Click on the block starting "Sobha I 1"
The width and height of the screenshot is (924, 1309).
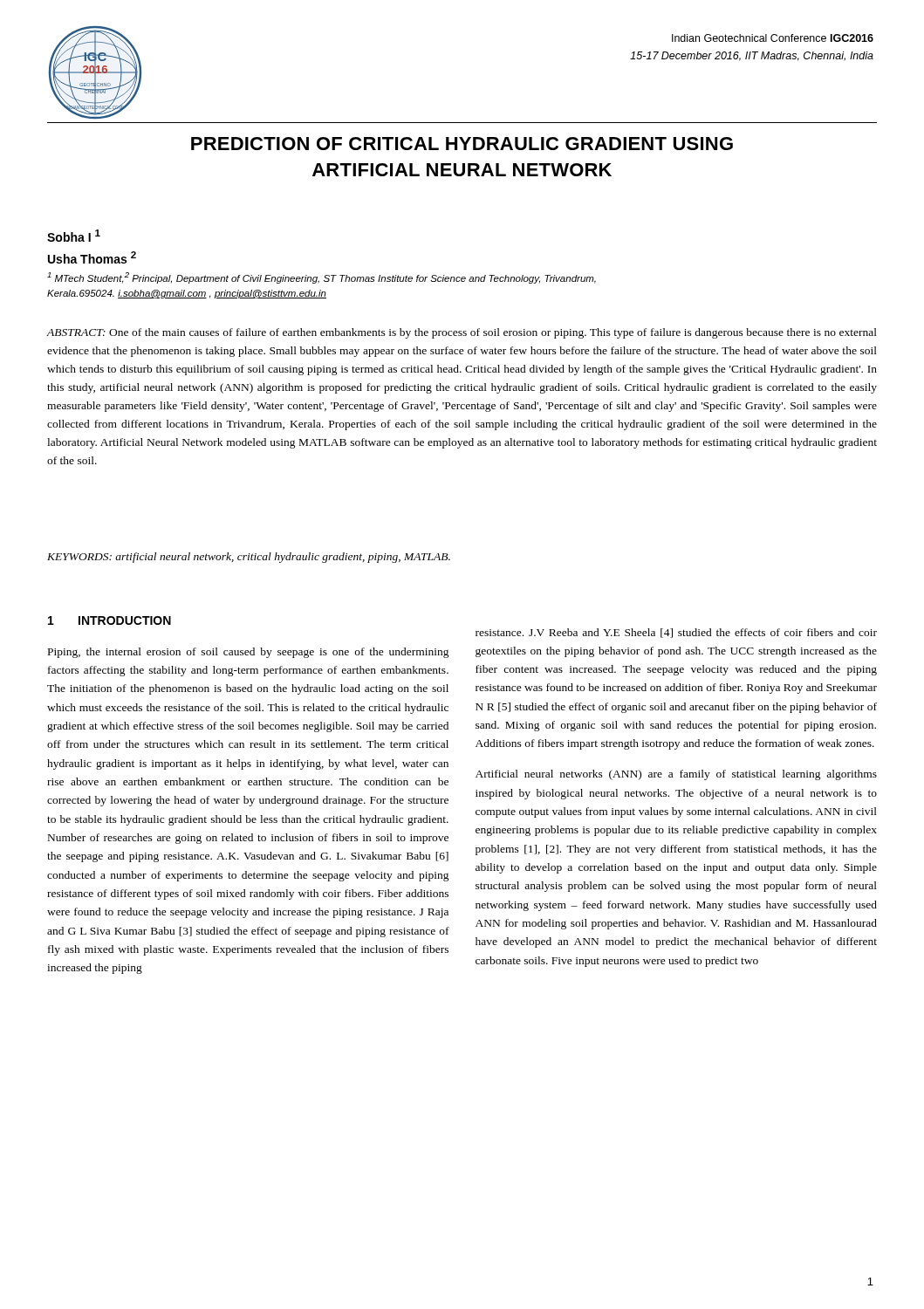pyautogui.click(x=74, y=236)
